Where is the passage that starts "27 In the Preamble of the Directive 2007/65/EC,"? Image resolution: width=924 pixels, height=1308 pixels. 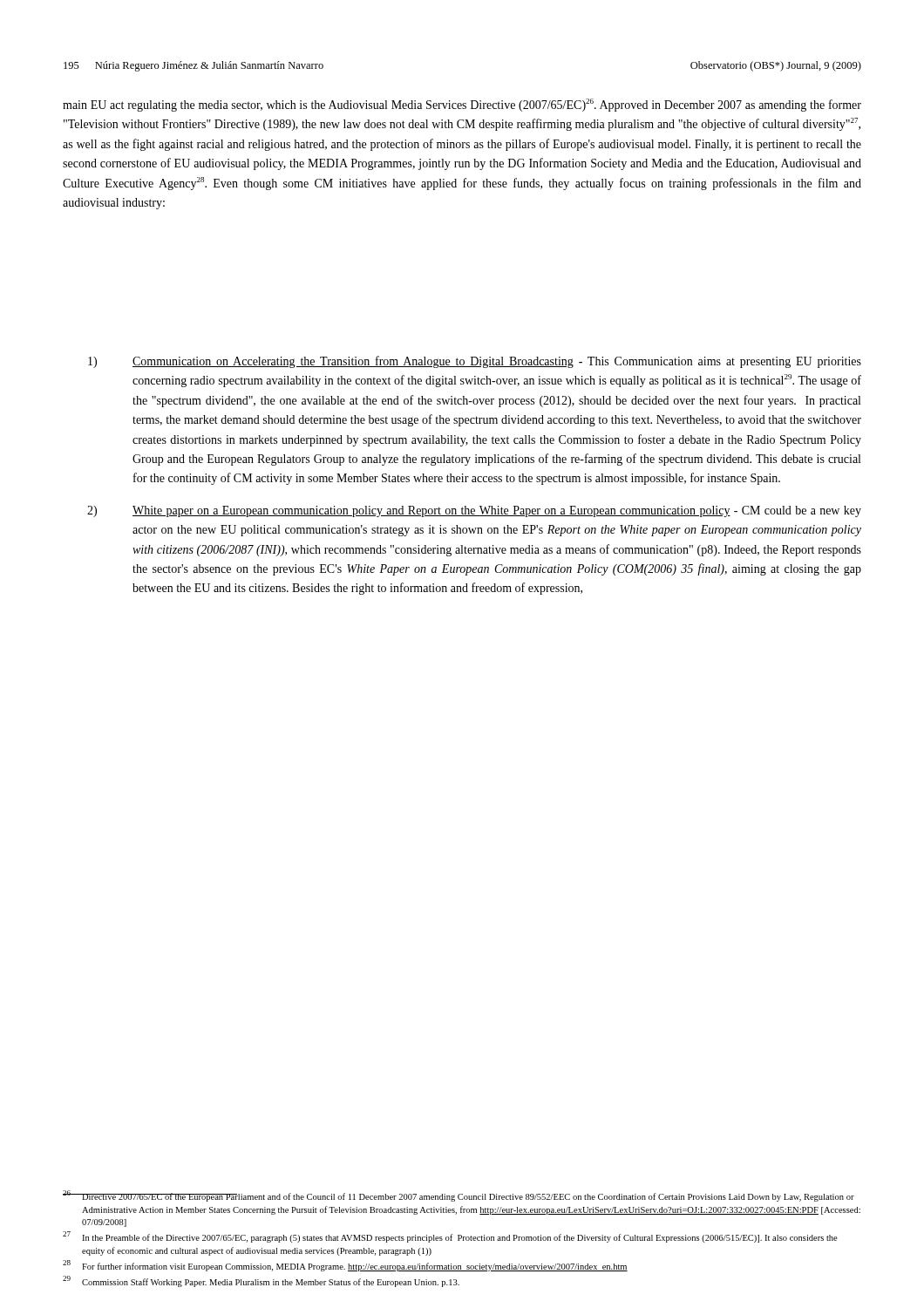(x=462, y=1245)
